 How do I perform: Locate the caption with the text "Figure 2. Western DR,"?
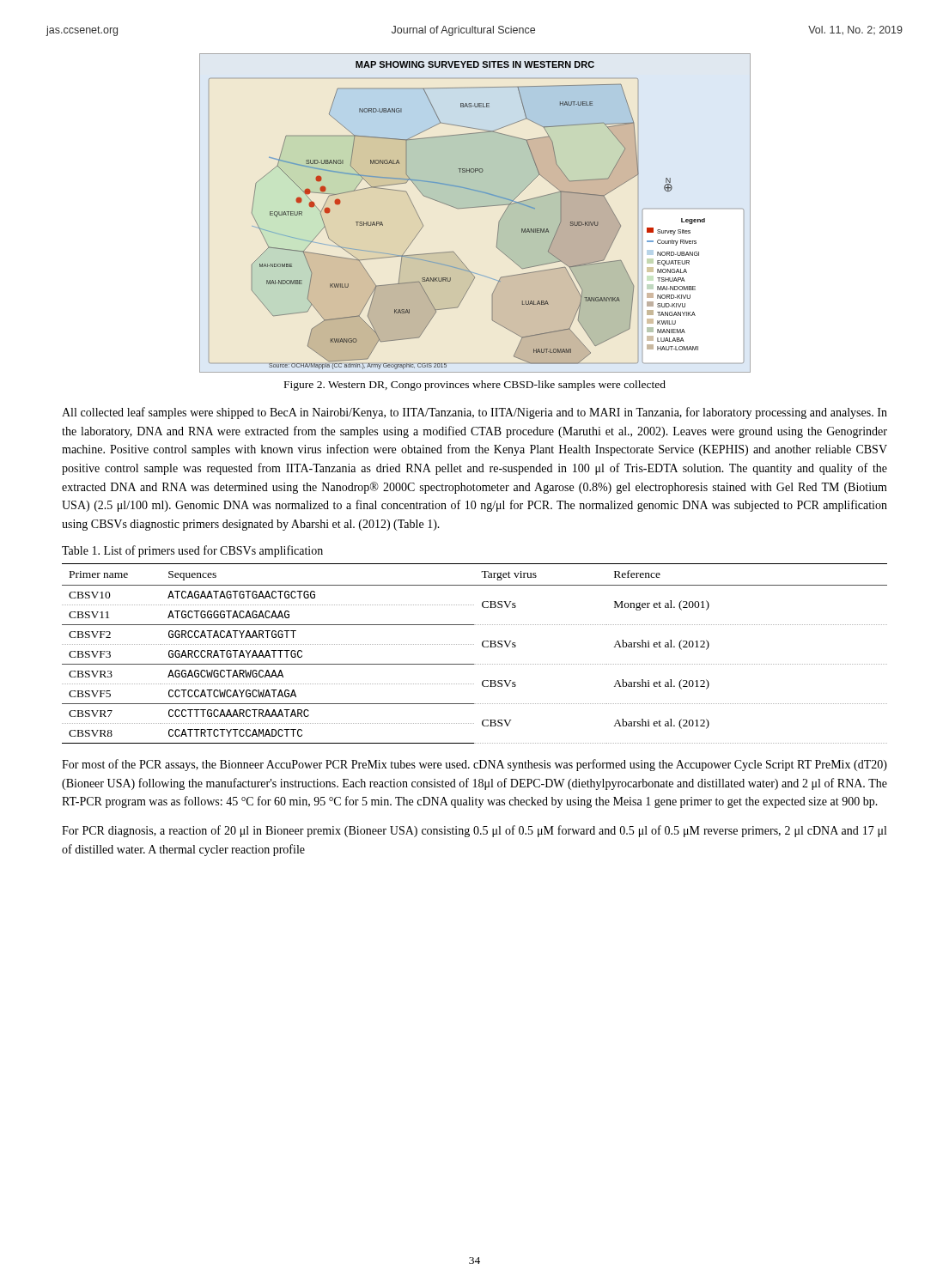(474, 384)
